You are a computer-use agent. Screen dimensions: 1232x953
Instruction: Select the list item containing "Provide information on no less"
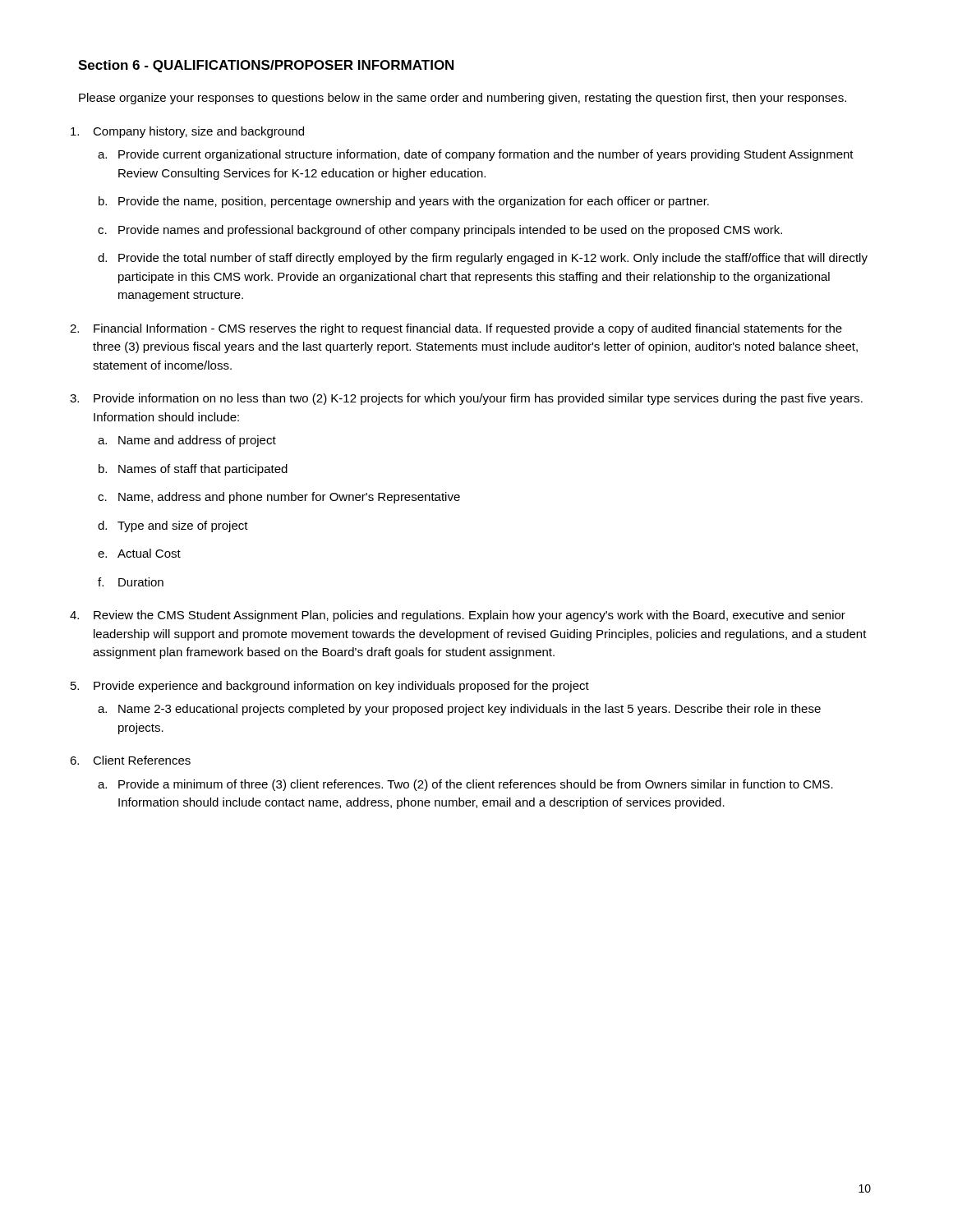click(478, 399)
